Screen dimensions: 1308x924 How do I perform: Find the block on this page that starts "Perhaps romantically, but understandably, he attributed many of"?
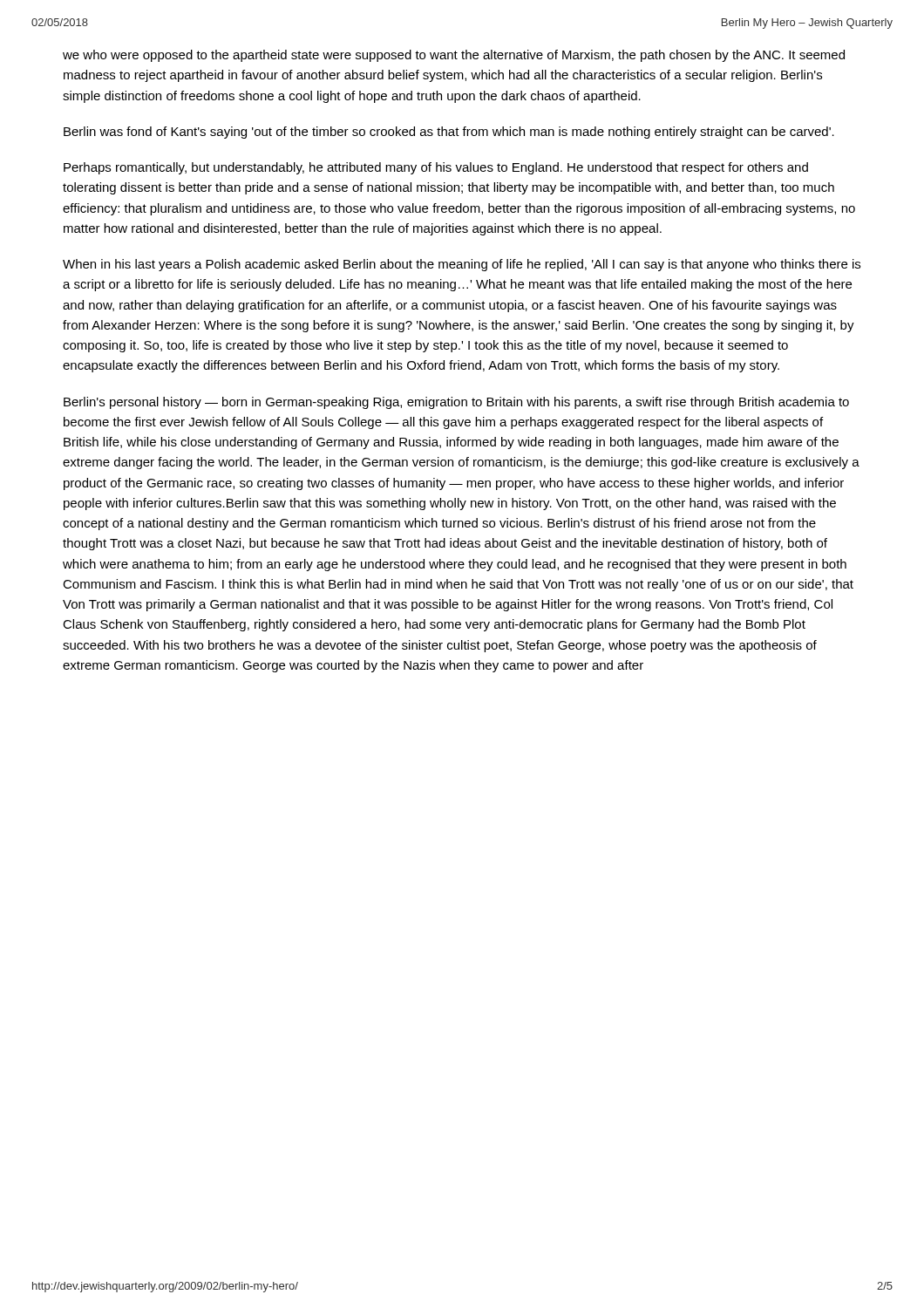pos(462,198)
